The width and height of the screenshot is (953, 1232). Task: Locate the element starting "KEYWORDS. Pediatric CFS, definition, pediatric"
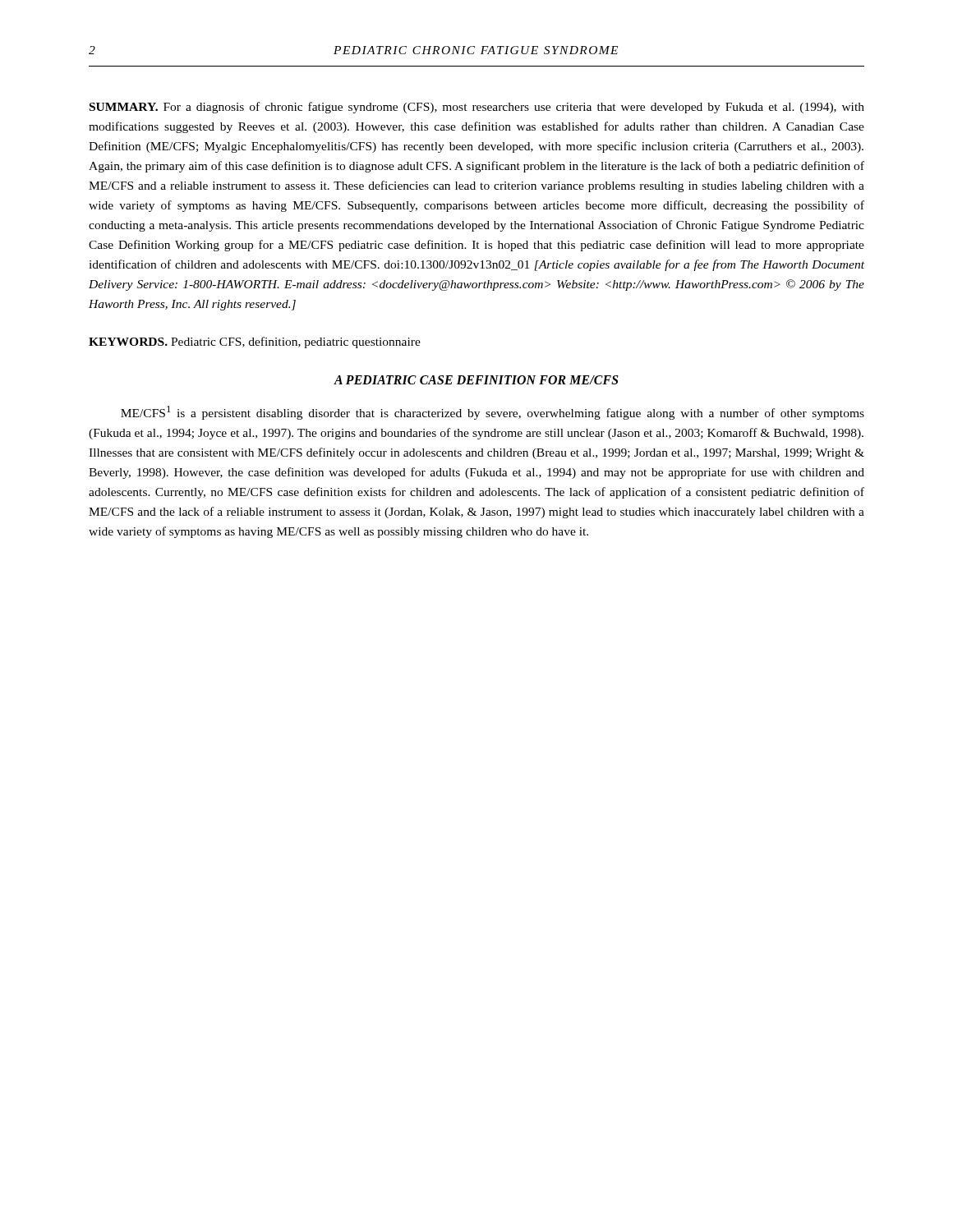coord(255,342)
